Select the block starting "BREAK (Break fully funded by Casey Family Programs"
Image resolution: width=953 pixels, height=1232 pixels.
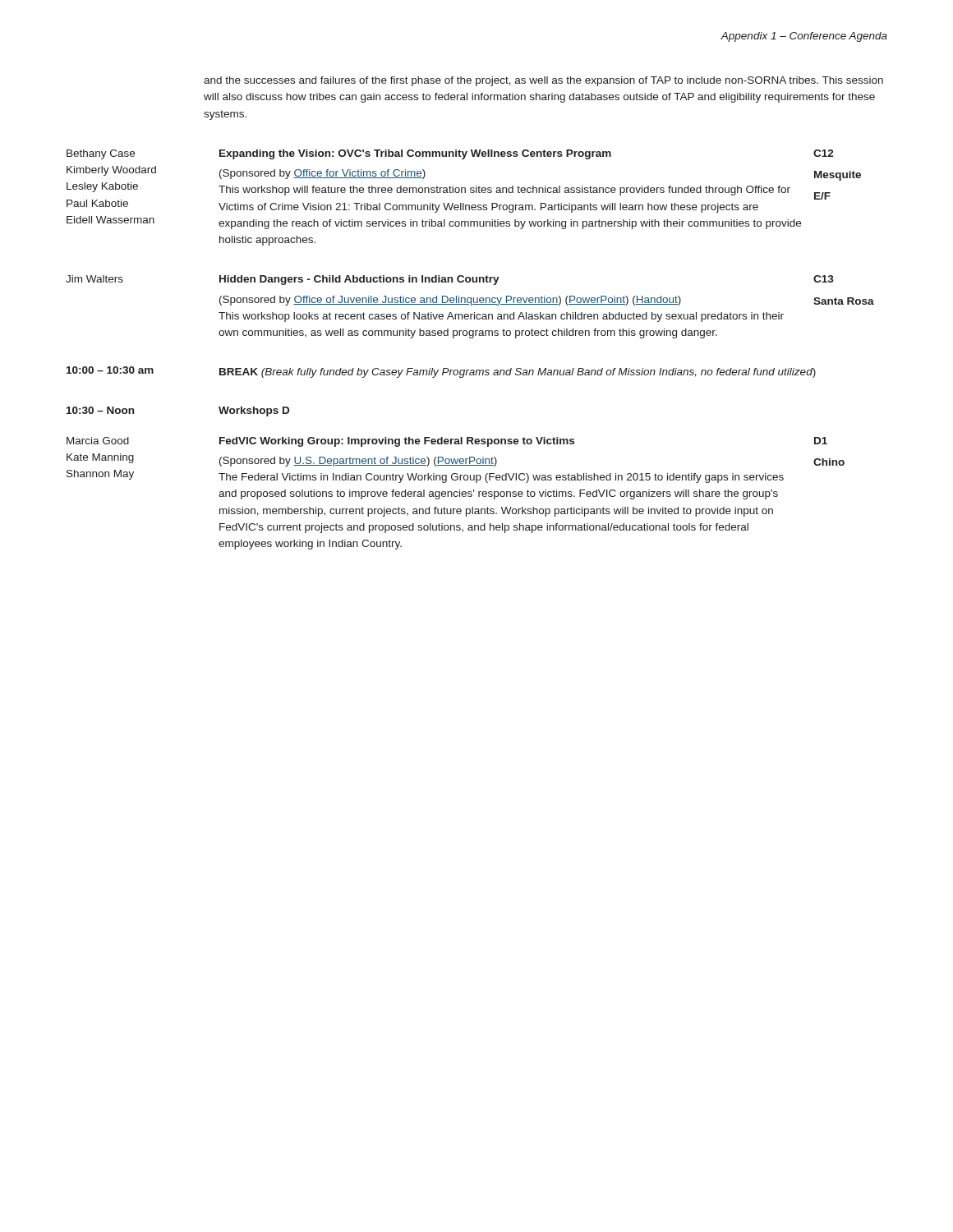[517, 372]
